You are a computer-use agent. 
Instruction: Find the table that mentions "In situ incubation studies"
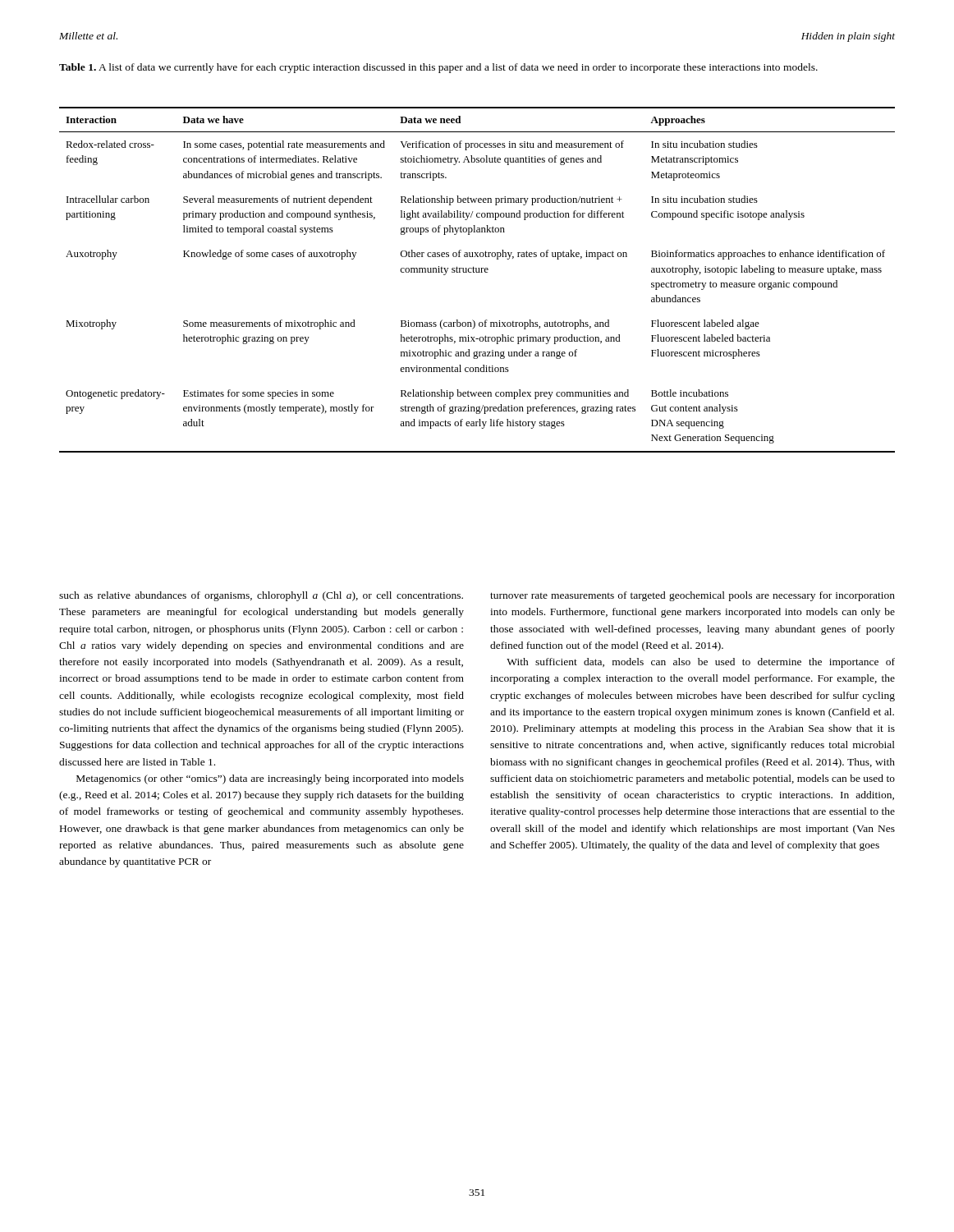[477, 279]
